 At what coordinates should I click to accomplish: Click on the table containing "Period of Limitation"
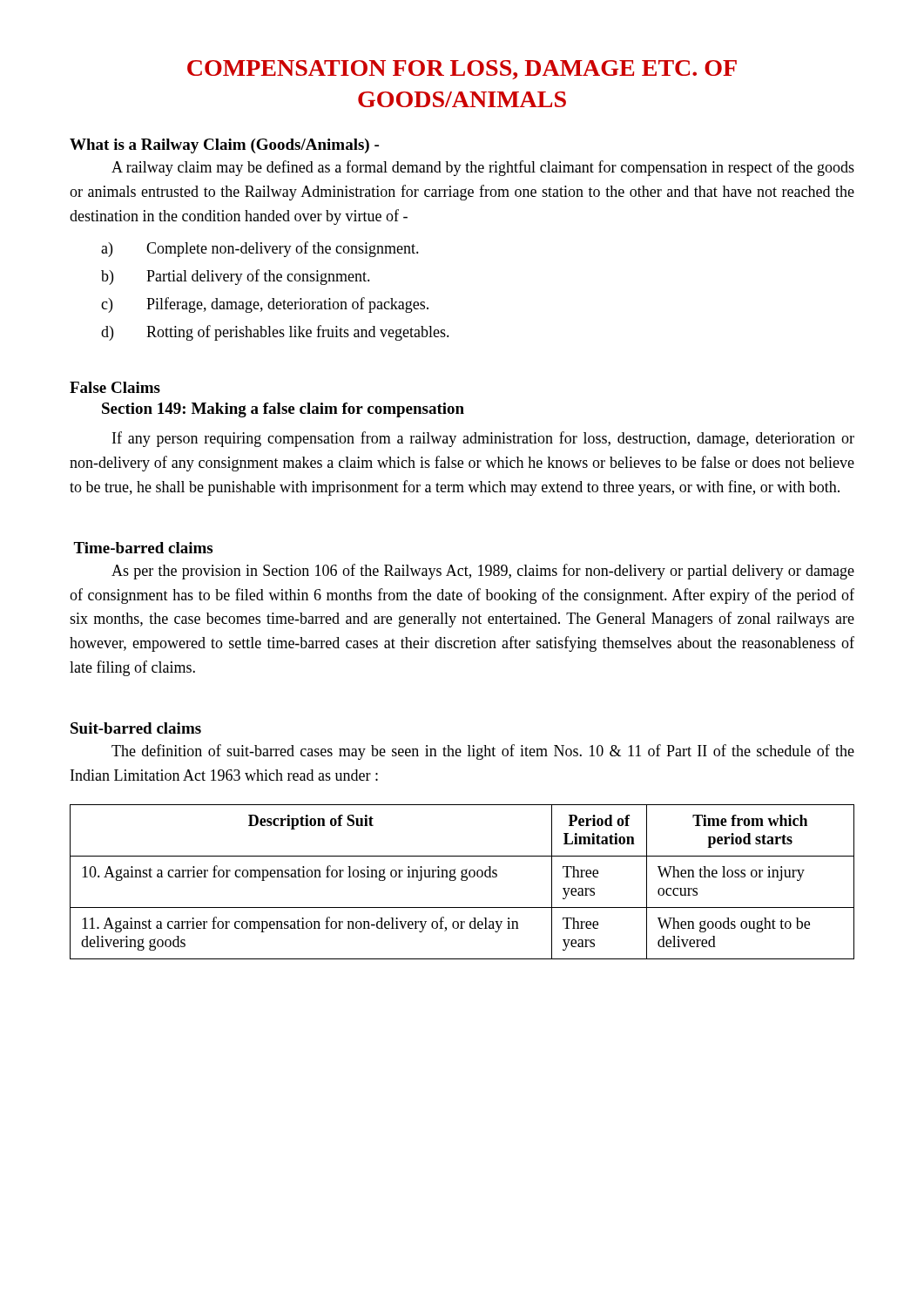tap(462, 882)
